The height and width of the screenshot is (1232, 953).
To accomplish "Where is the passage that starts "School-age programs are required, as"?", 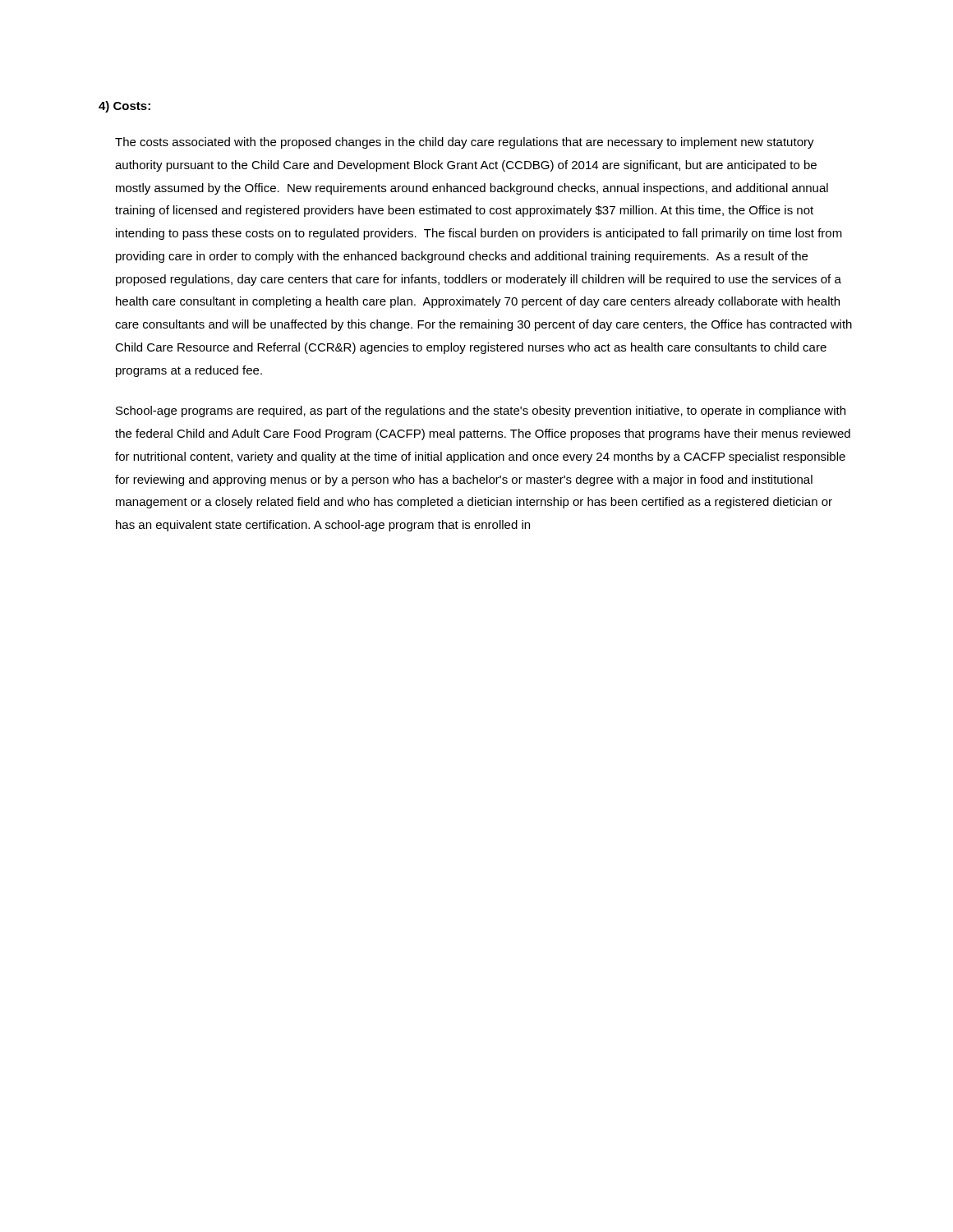I will [483, 467].
